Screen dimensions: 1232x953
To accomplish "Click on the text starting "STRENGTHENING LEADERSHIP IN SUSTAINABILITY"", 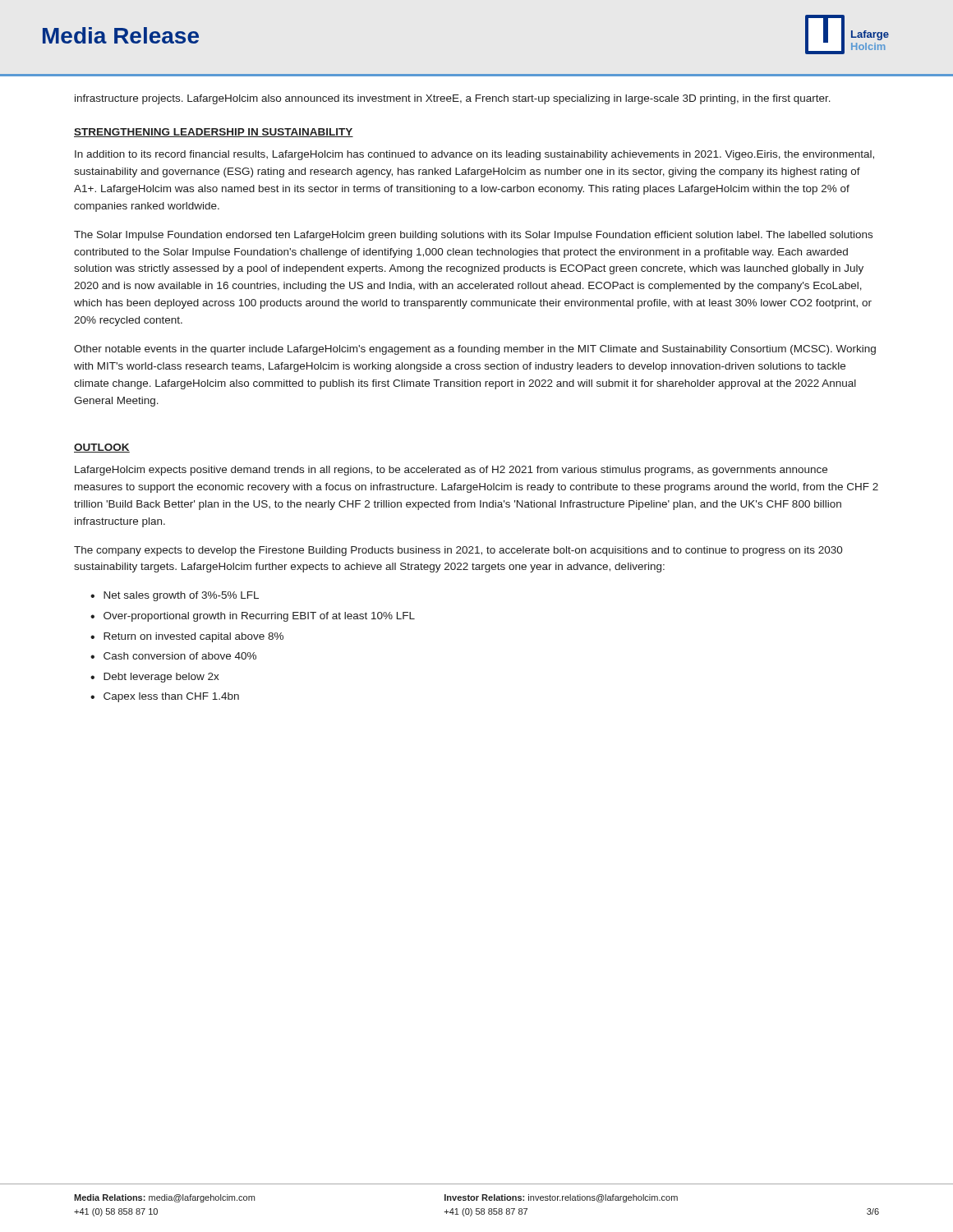I will pyautogui.click(x=213, y=132).
